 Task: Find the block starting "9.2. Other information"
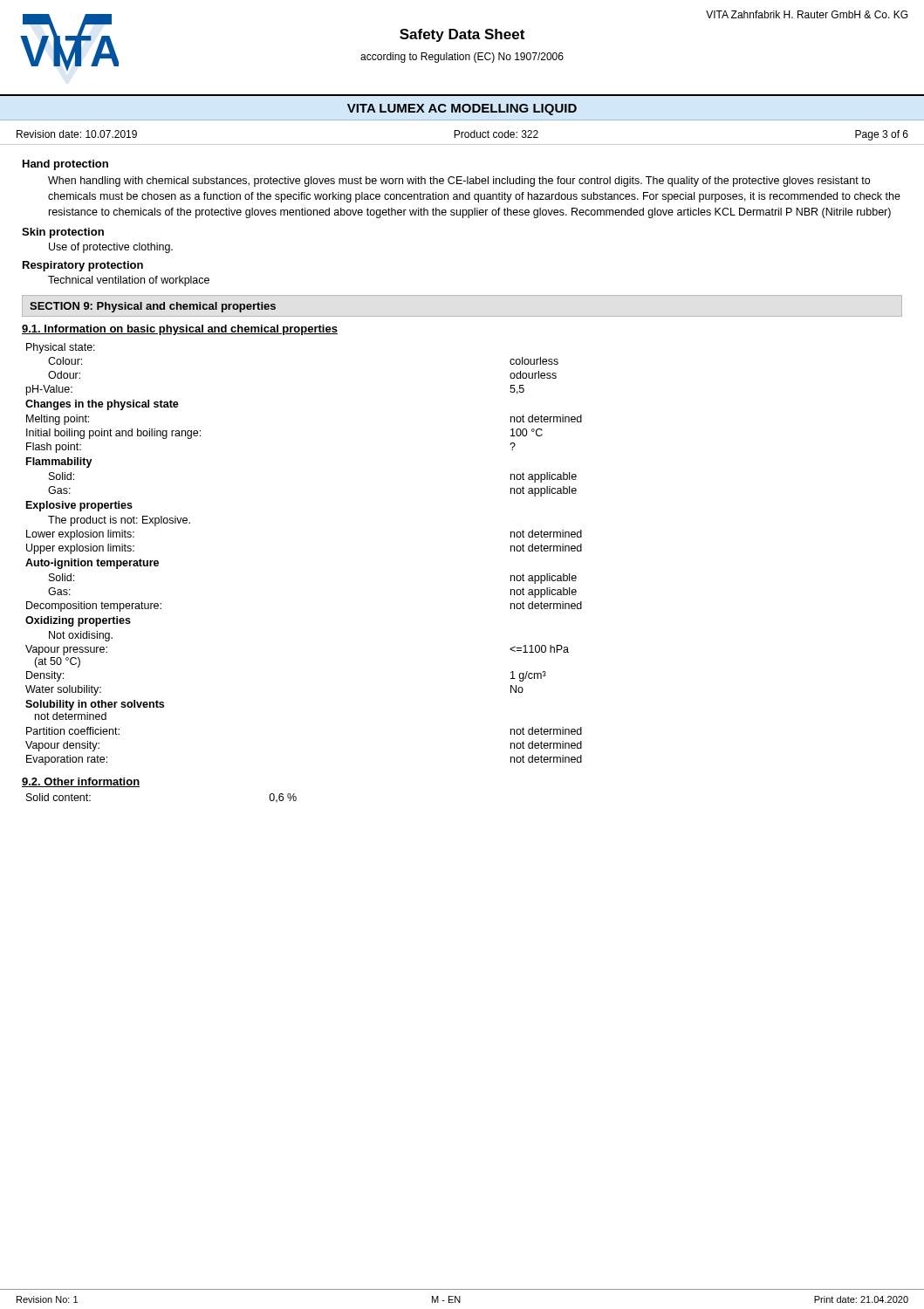(x=81, y=782)
